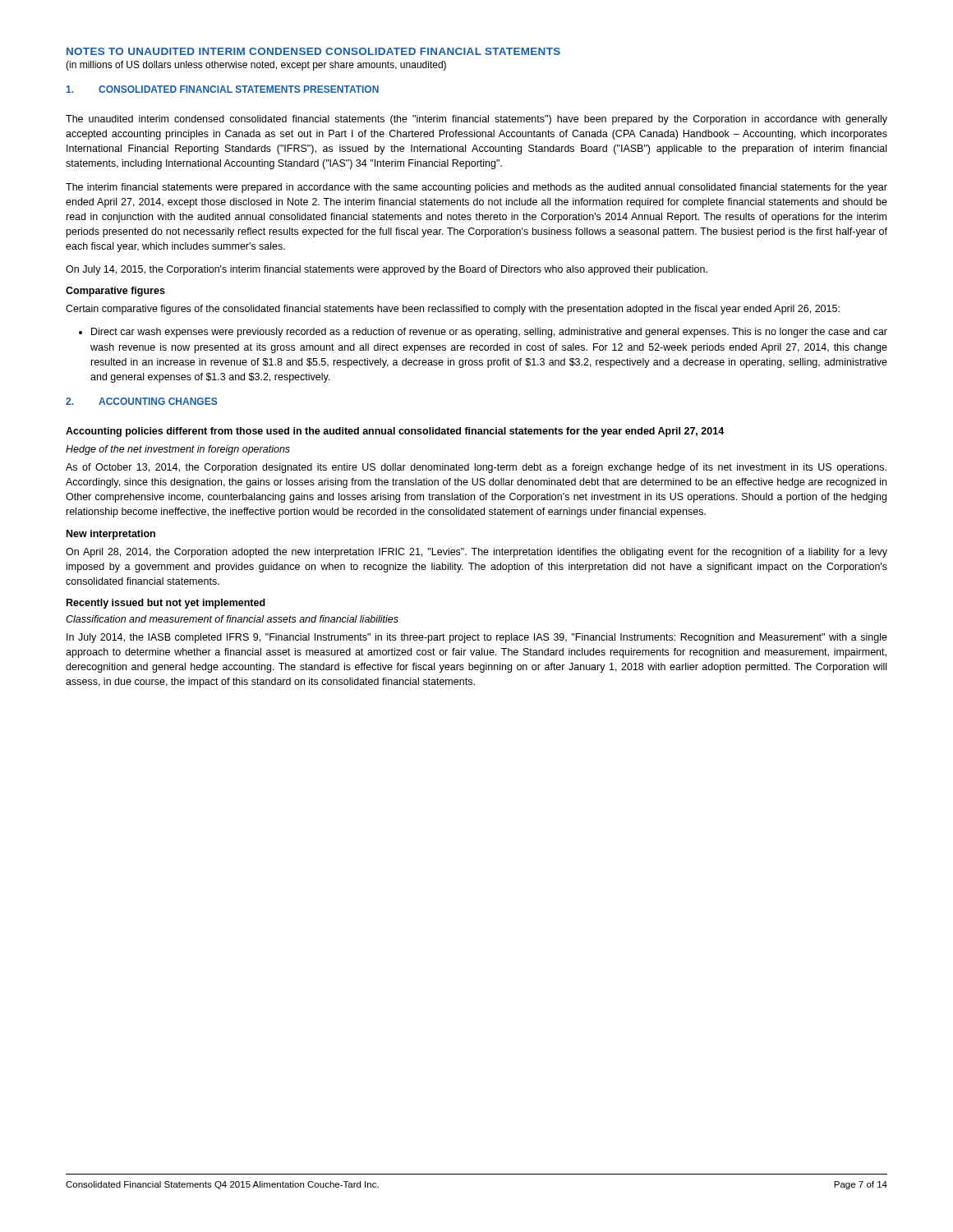Select the text block starting "Hedge of the net investment in foreign operations"
Viewport: 953px width, 1232px height.
178,450
